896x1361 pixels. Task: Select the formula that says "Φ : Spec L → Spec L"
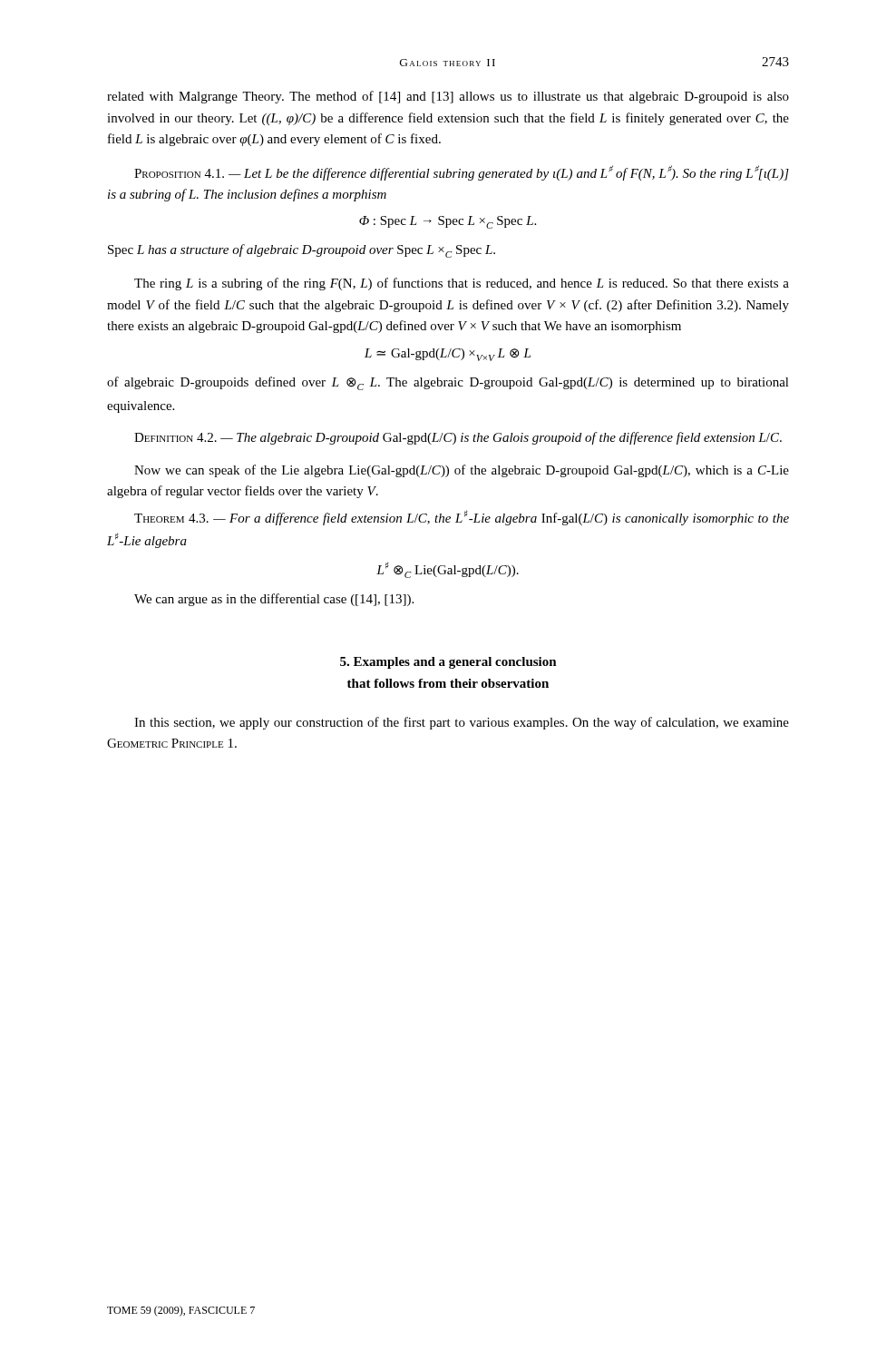tap(448, 222)
